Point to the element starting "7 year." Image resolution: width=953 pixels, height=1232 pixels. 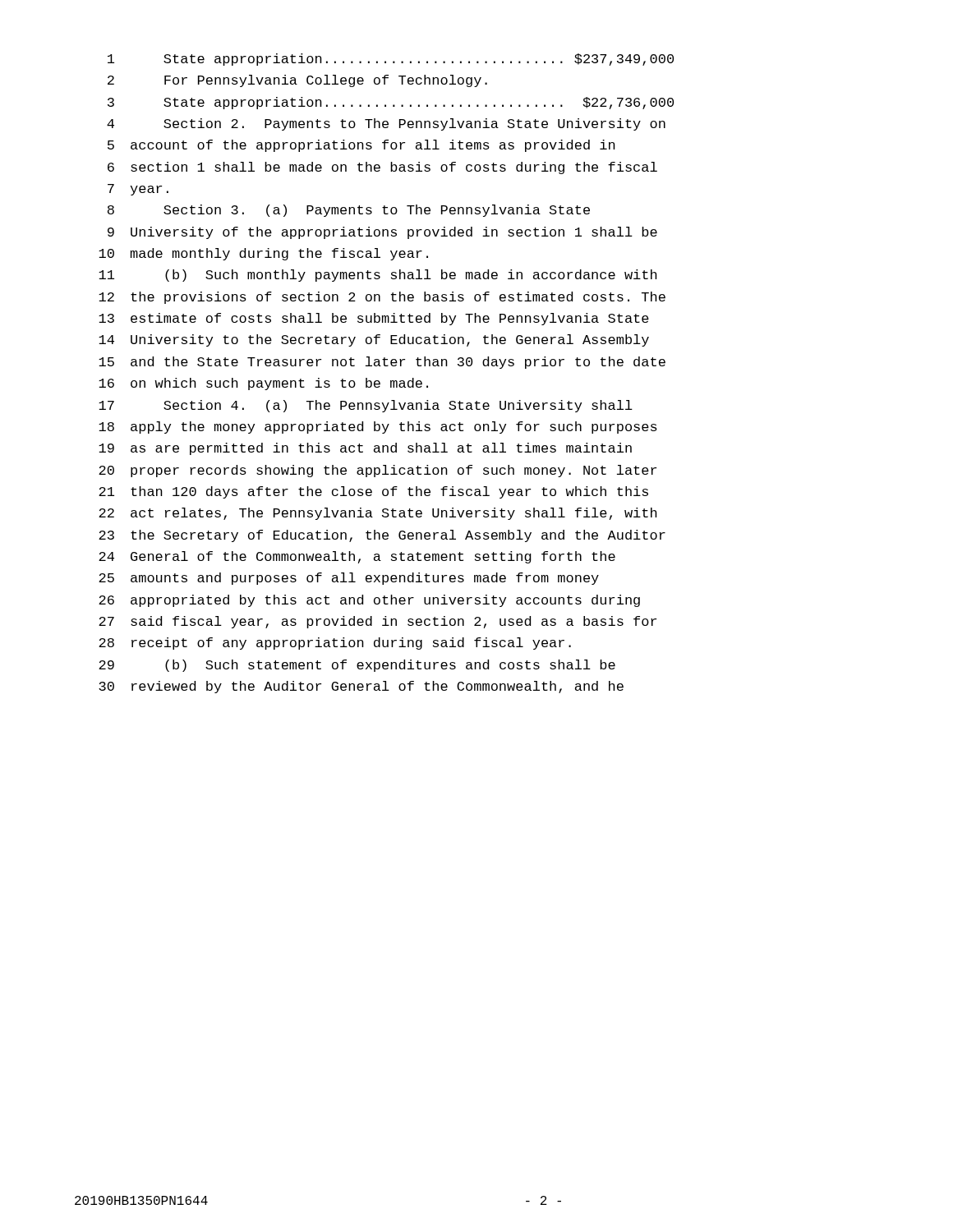point(138,190)
